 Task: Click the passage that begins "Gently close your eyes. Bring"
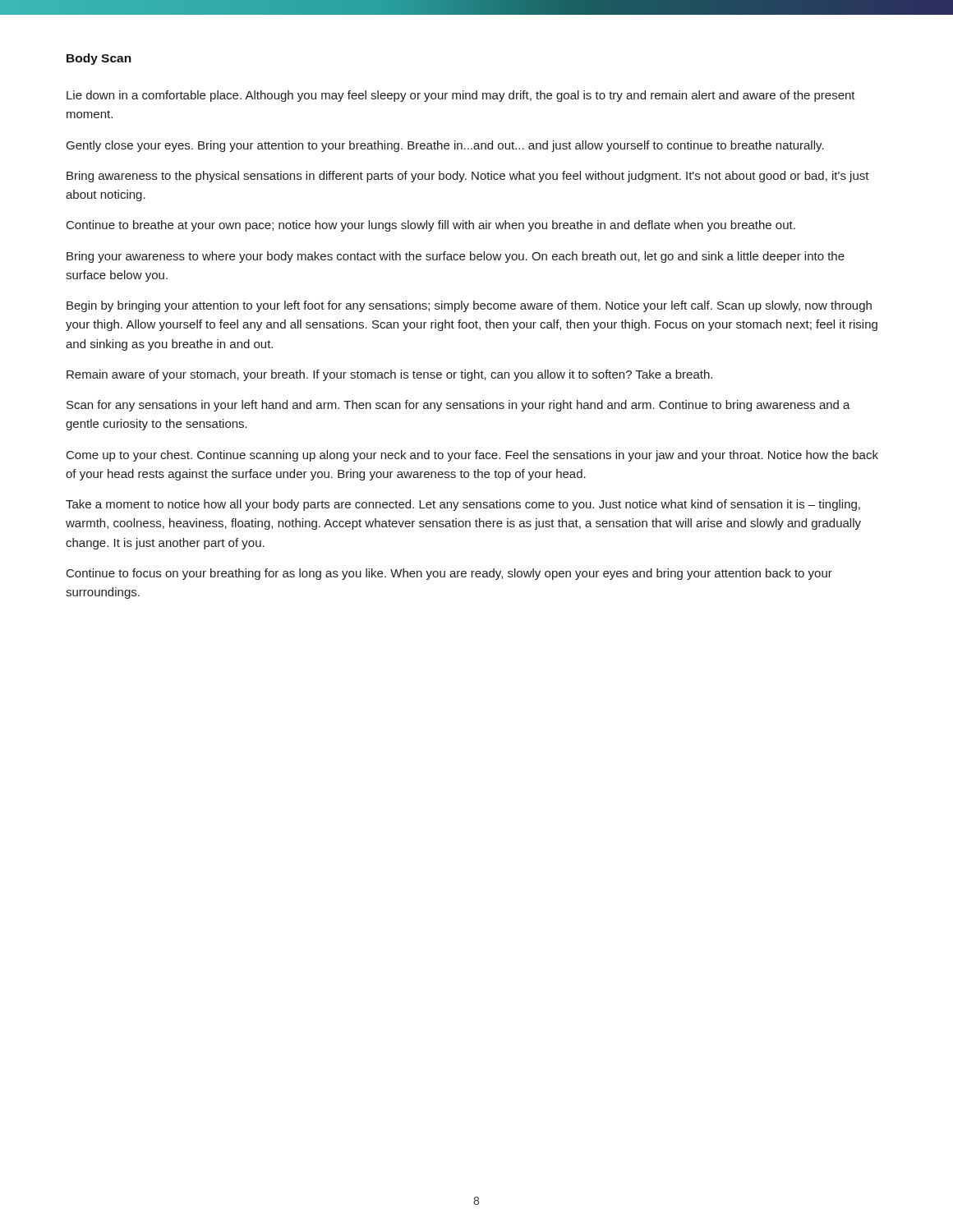pos(445,145)
